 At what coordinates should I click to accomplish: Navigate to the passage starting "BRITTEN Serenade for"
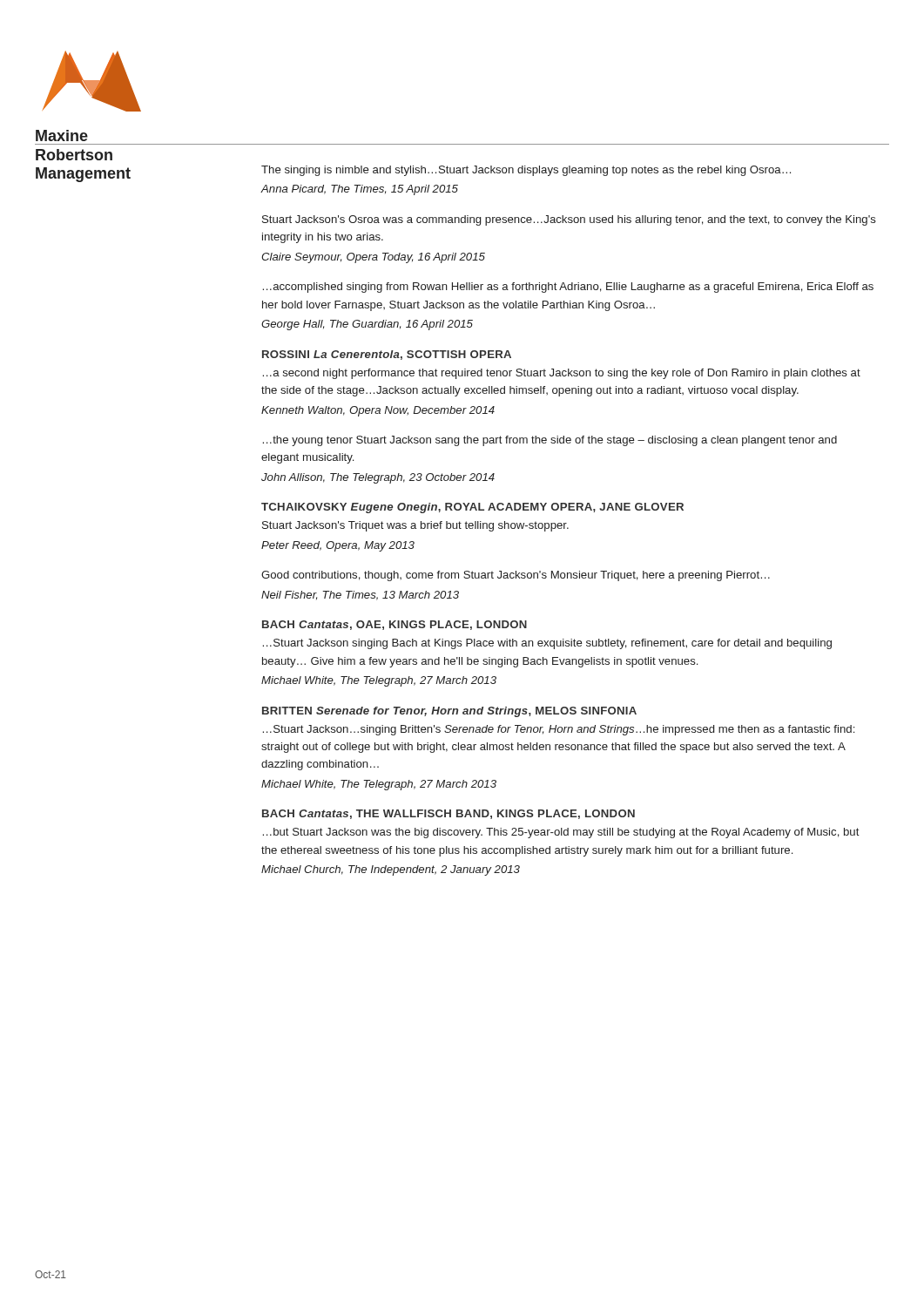point(449,710)
